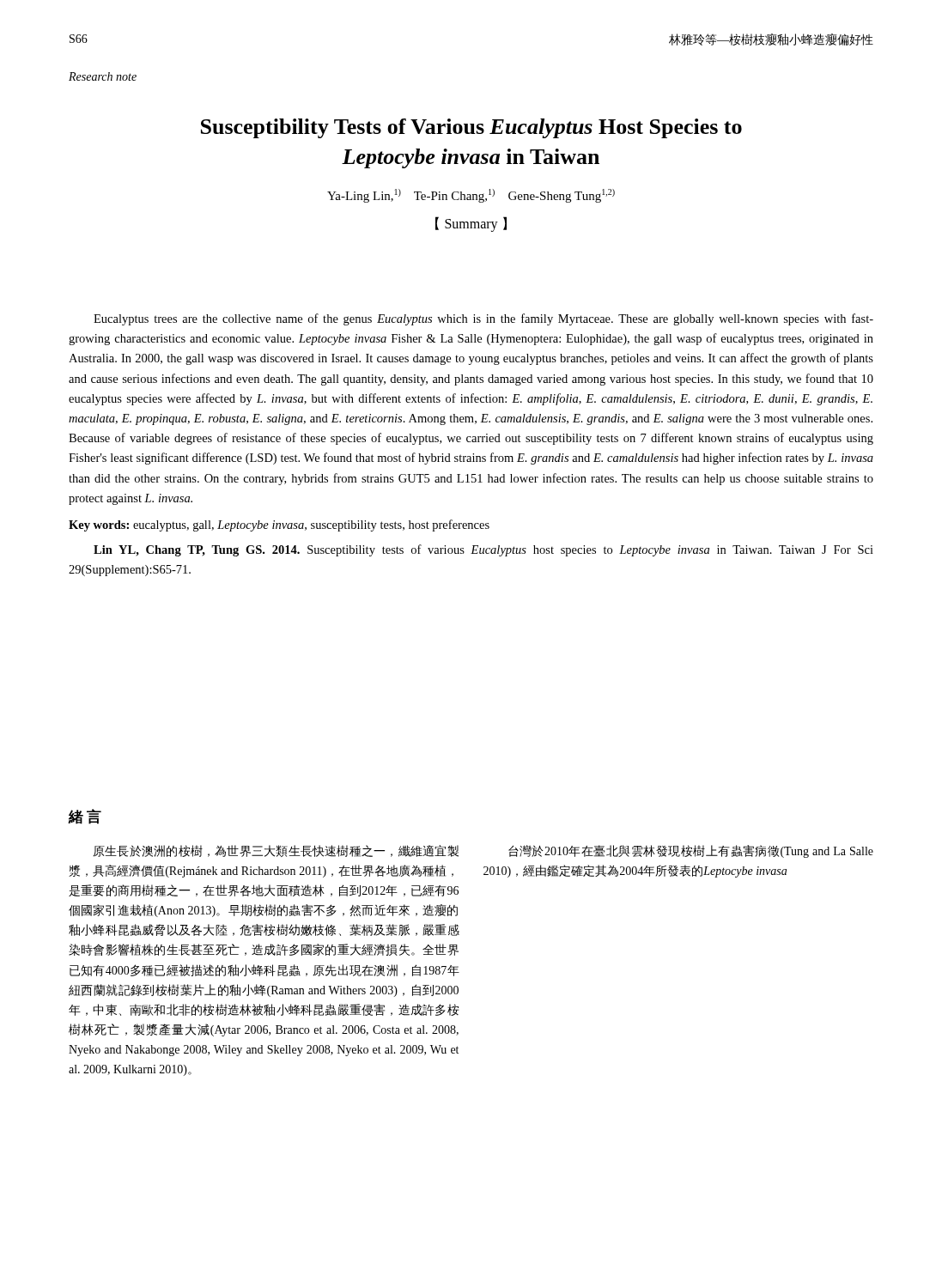942x1288 pixels.
Task: Select the element starting "【 Summary 】"
Action: (x=471, y=224)
